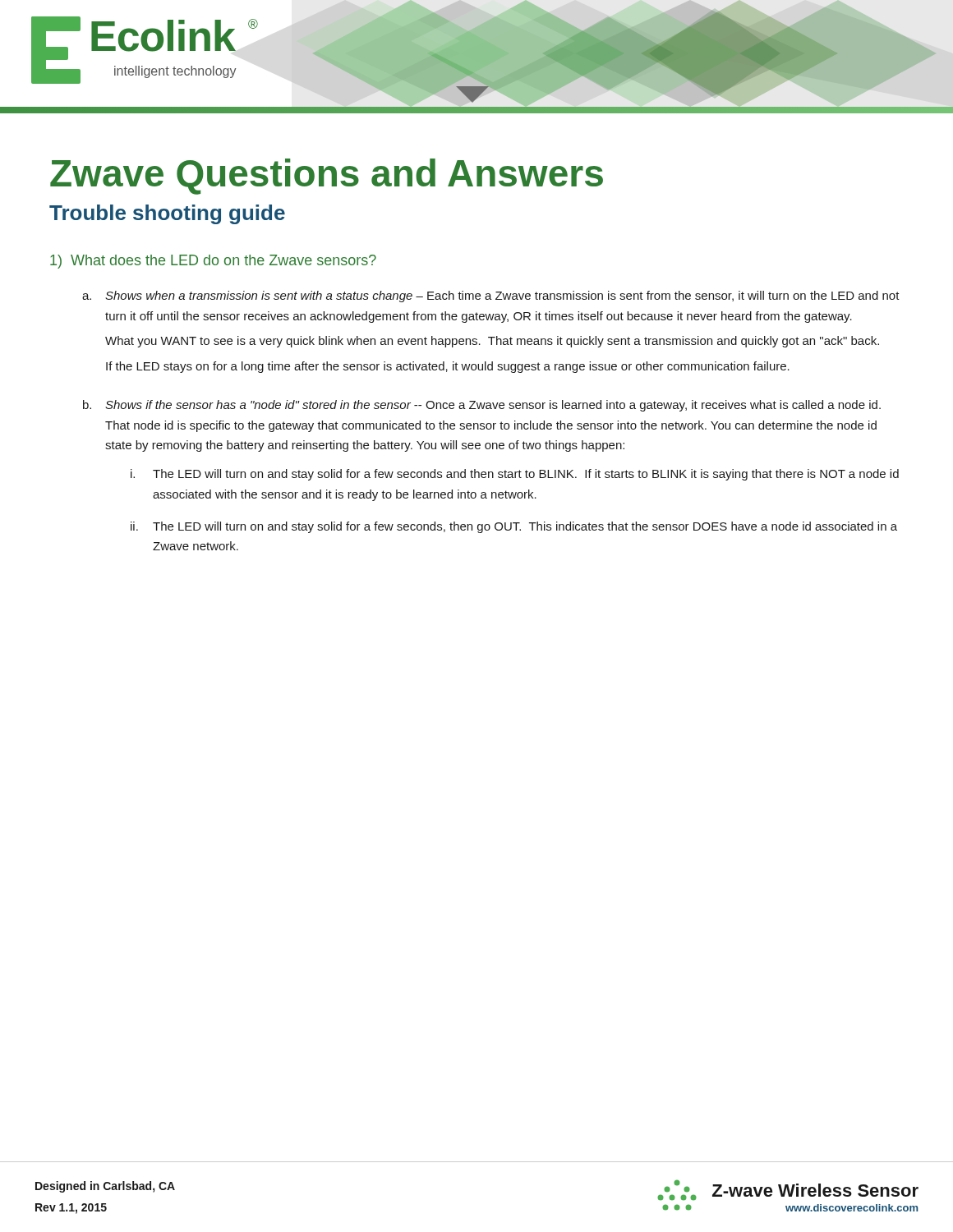This screenshot has height=1232, width=953.
Task: Point to the text starting "1) What does the LED"
Action: pos(213,260)
